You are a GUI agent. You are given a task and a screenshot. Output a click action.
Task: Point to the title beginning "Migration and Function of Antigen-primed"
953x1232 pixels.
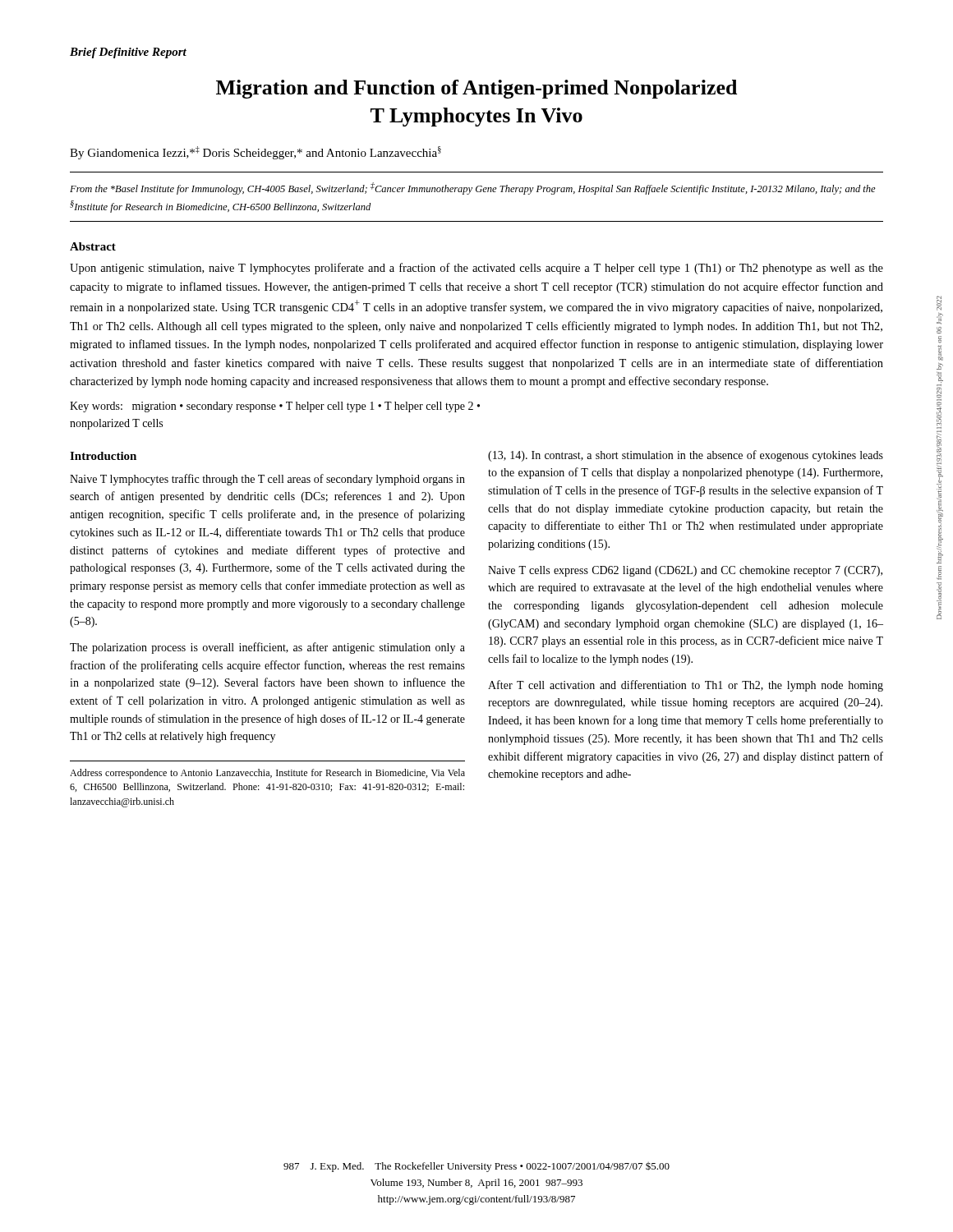(476, 102)
